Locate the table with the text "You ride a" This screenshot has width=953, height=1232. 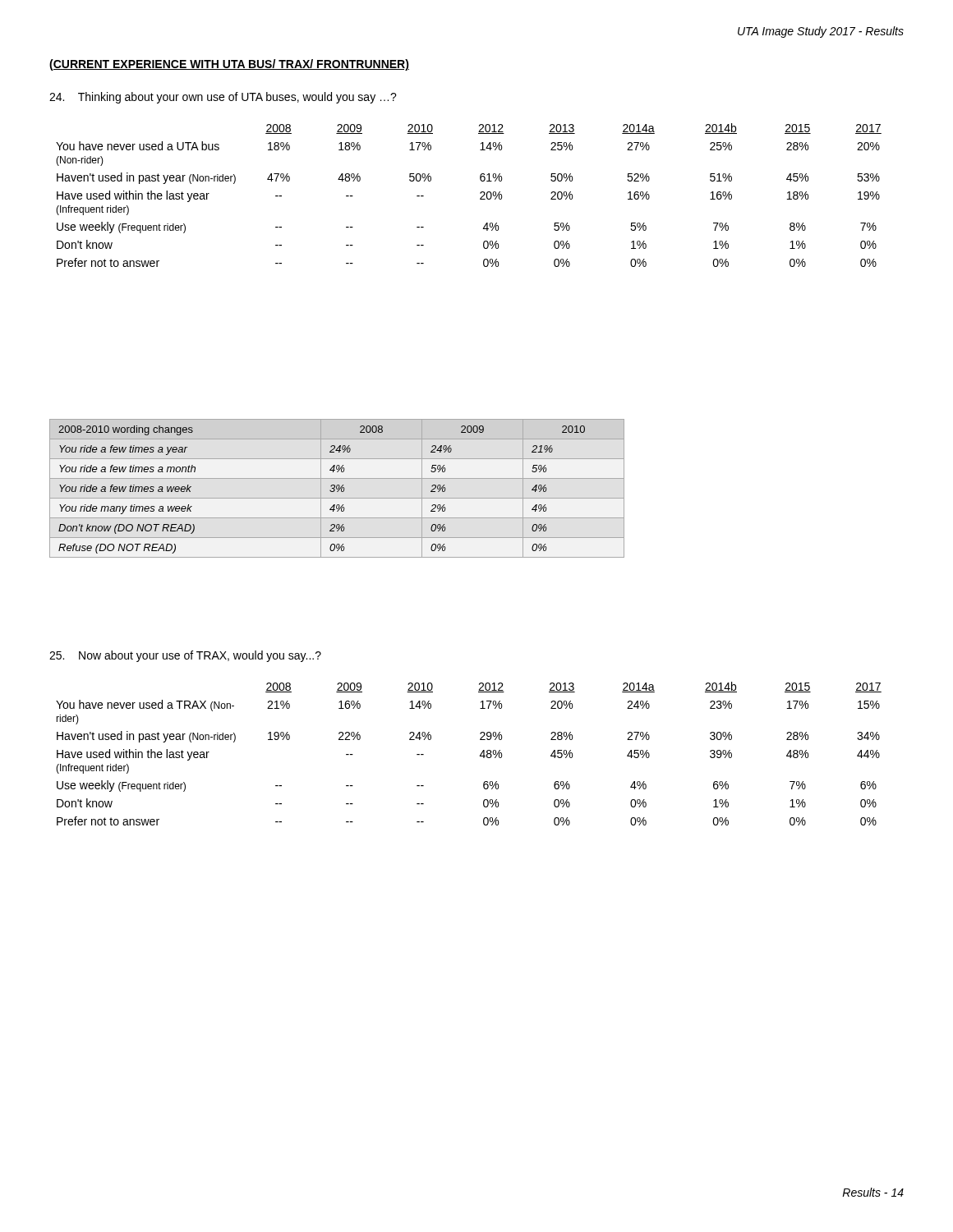click(x=337, y=488)
